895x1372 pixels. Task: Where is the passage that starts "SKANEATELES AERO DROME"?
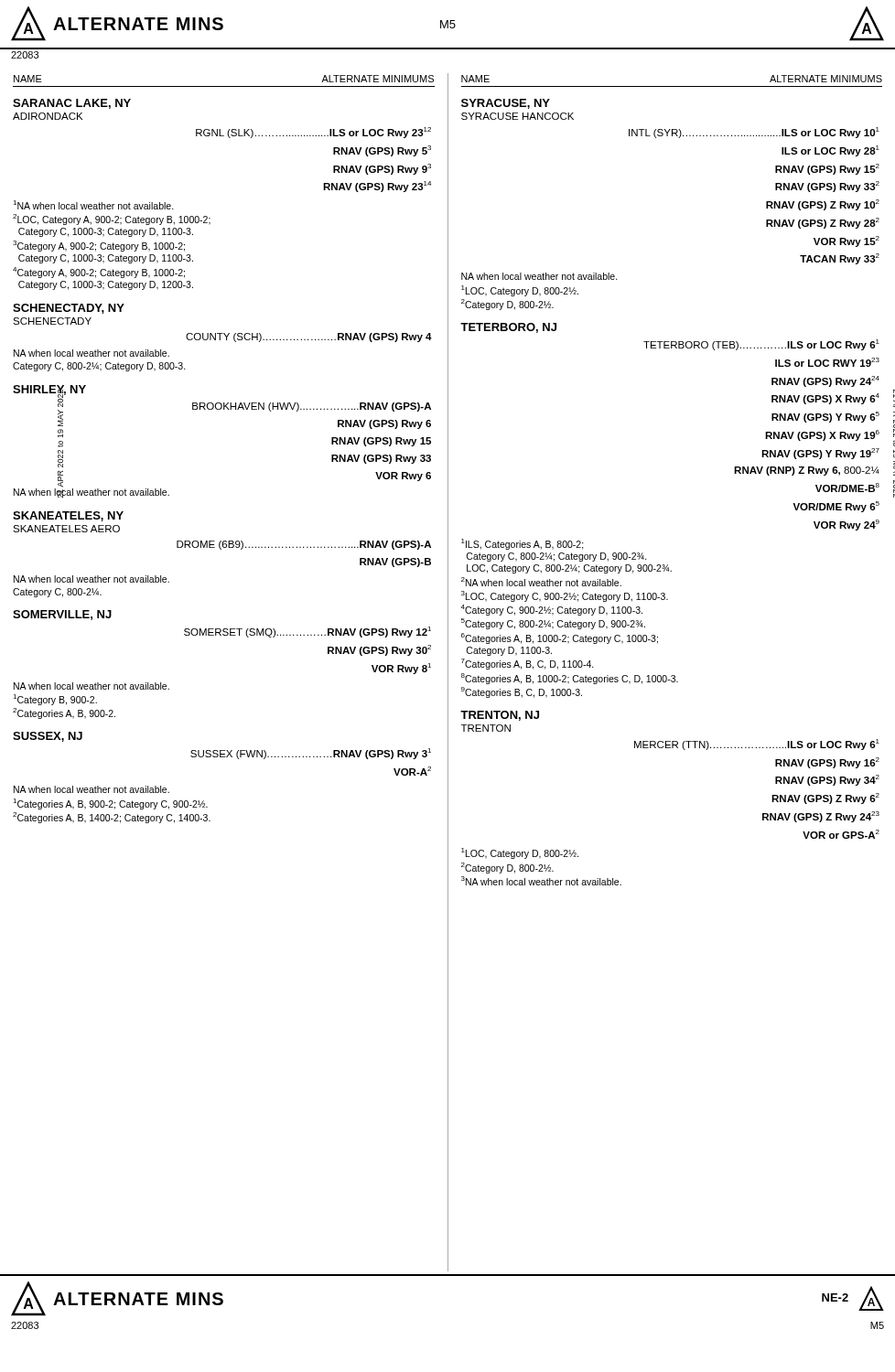(x=66, y=529)
